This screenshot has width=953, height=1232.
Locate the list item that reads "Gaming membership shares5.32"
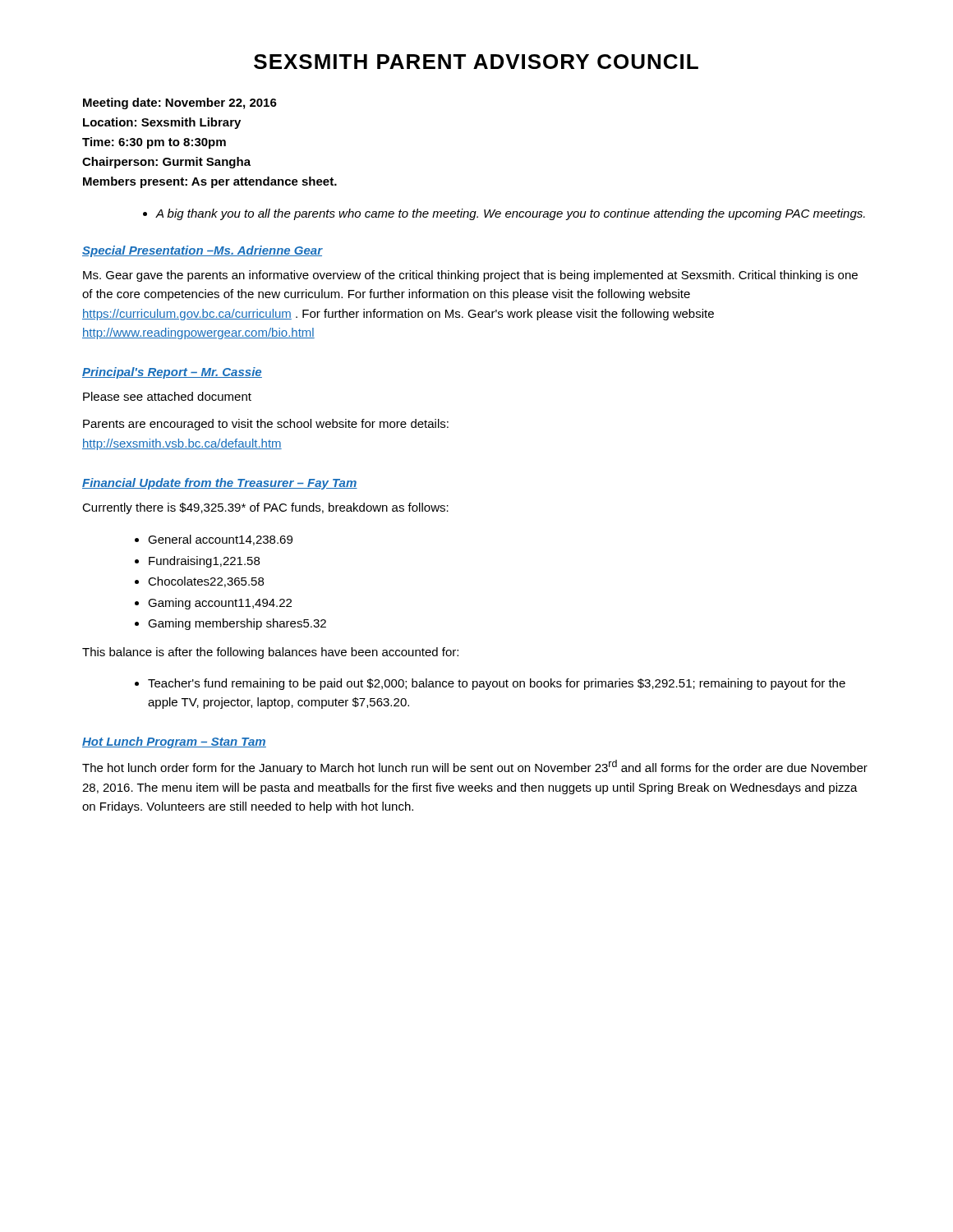(237, 623)
